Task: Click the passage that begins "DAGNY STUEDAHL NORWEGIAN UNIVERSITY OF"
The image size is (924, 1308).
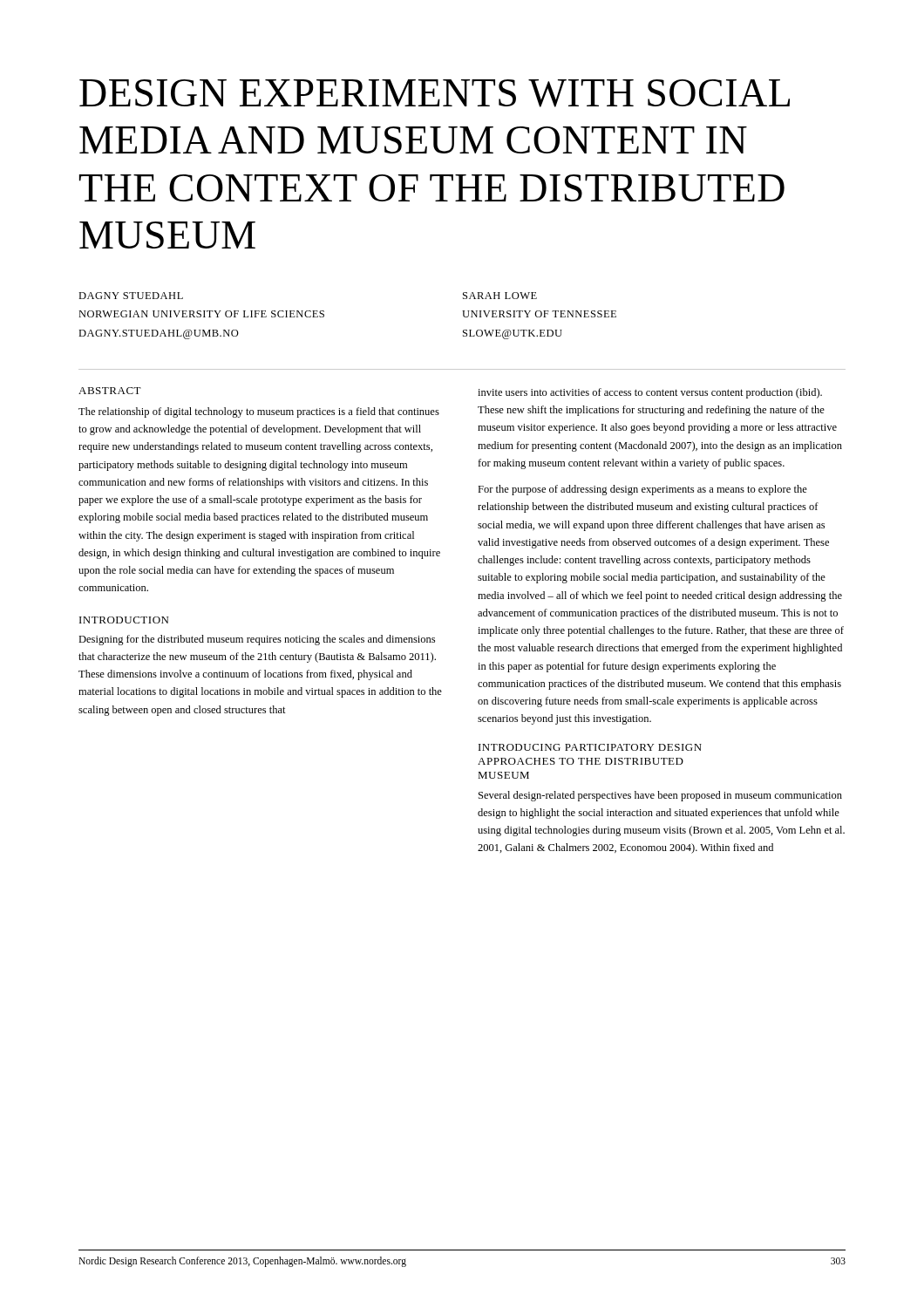Action: [270, 315]
